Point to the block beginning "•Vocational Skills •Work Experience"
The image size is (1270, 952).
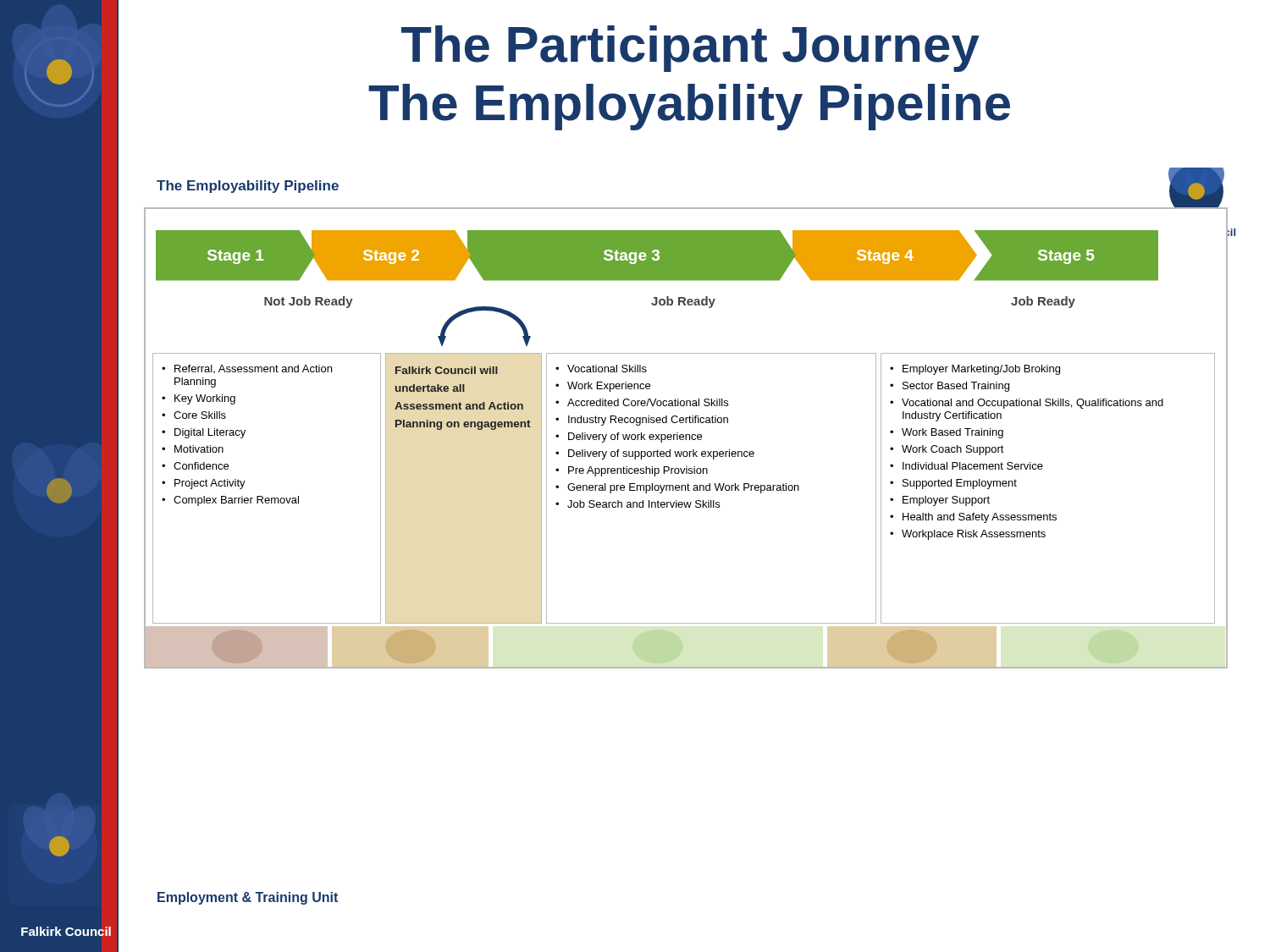711,436
